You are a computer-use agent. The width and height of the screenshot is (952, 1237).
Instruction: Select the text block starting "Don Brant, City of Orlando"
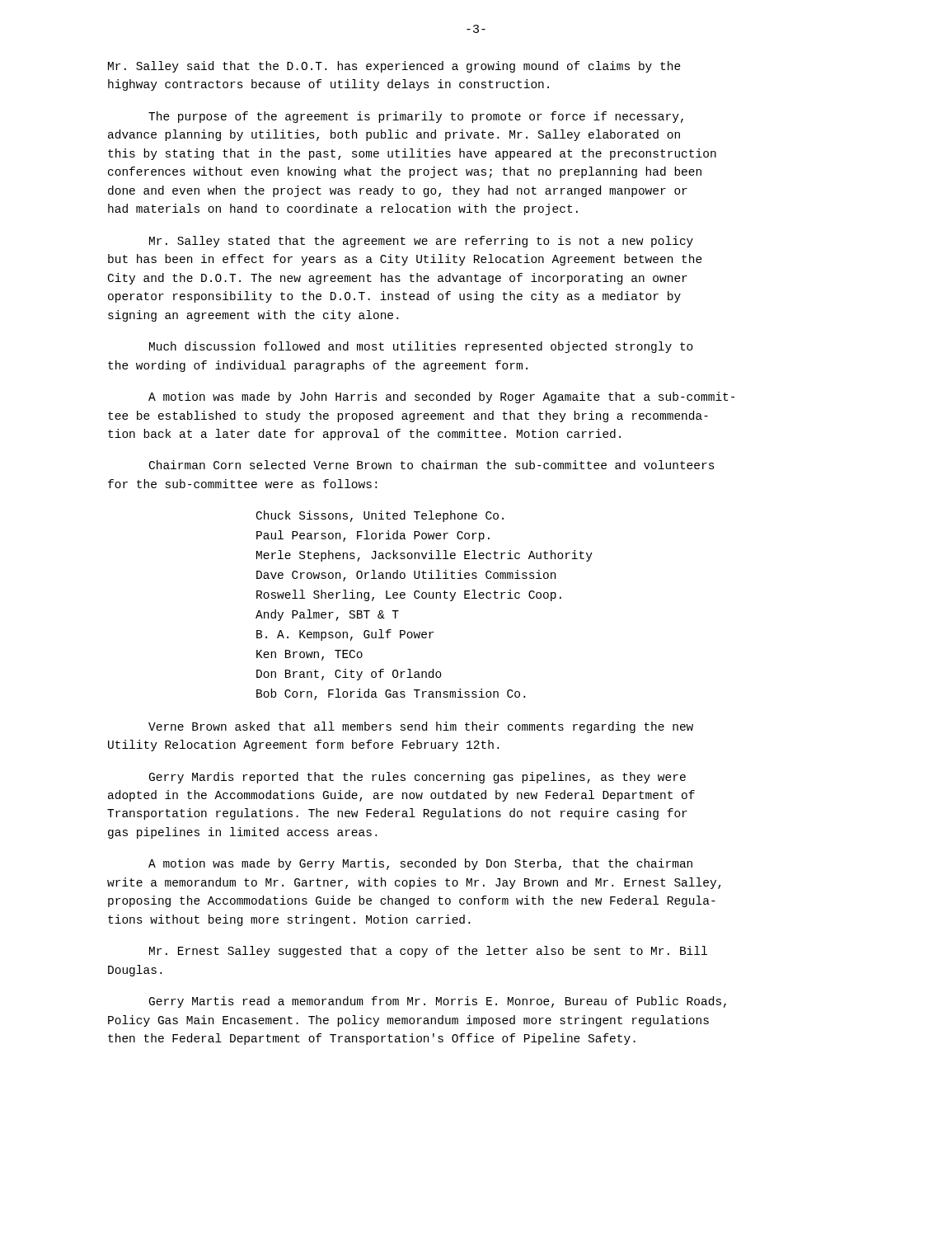click(x=349, y=674)
